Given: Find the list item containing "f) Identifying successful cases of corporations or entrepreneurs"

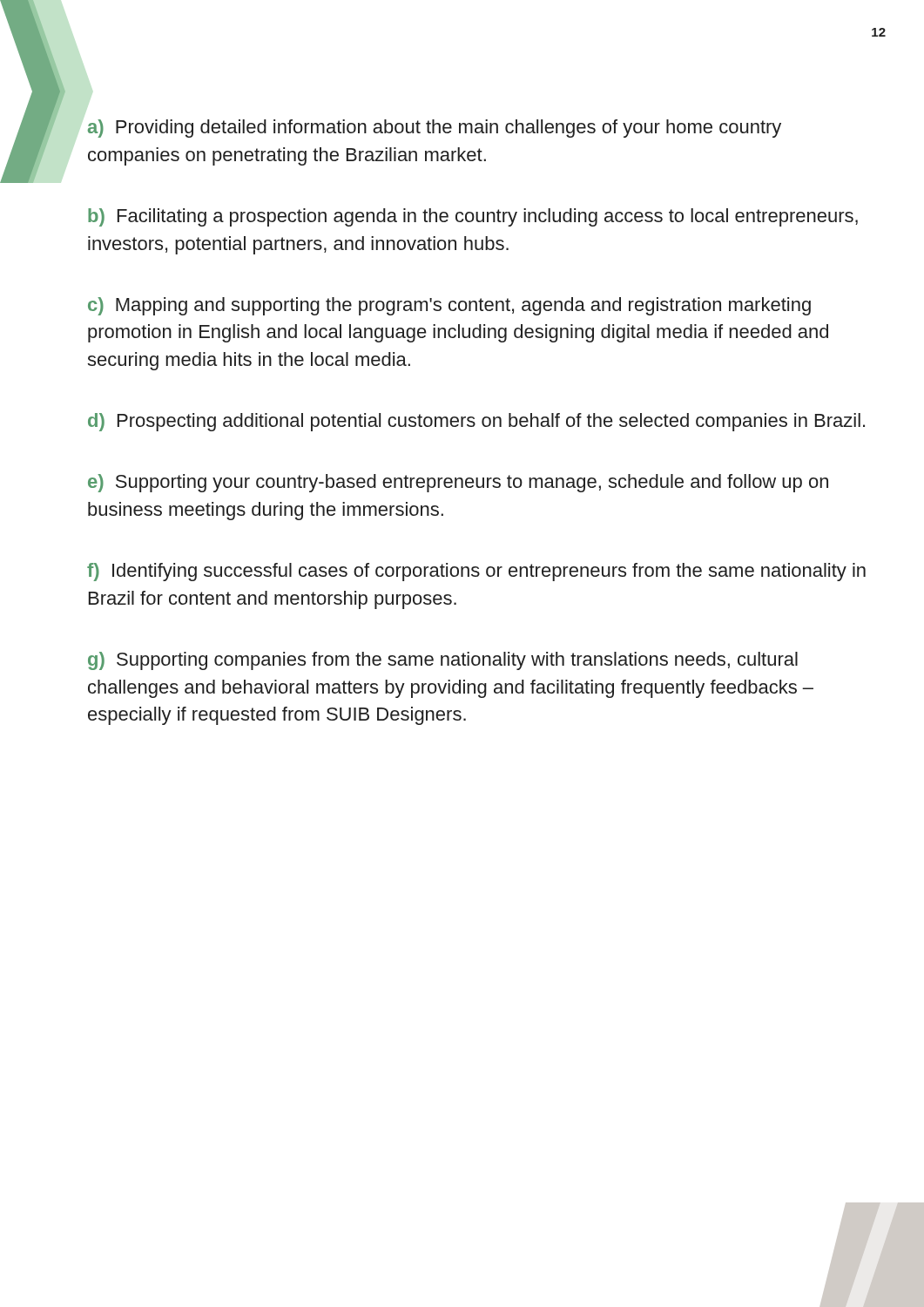Looking at the screenshot, I should pos(477,584).
